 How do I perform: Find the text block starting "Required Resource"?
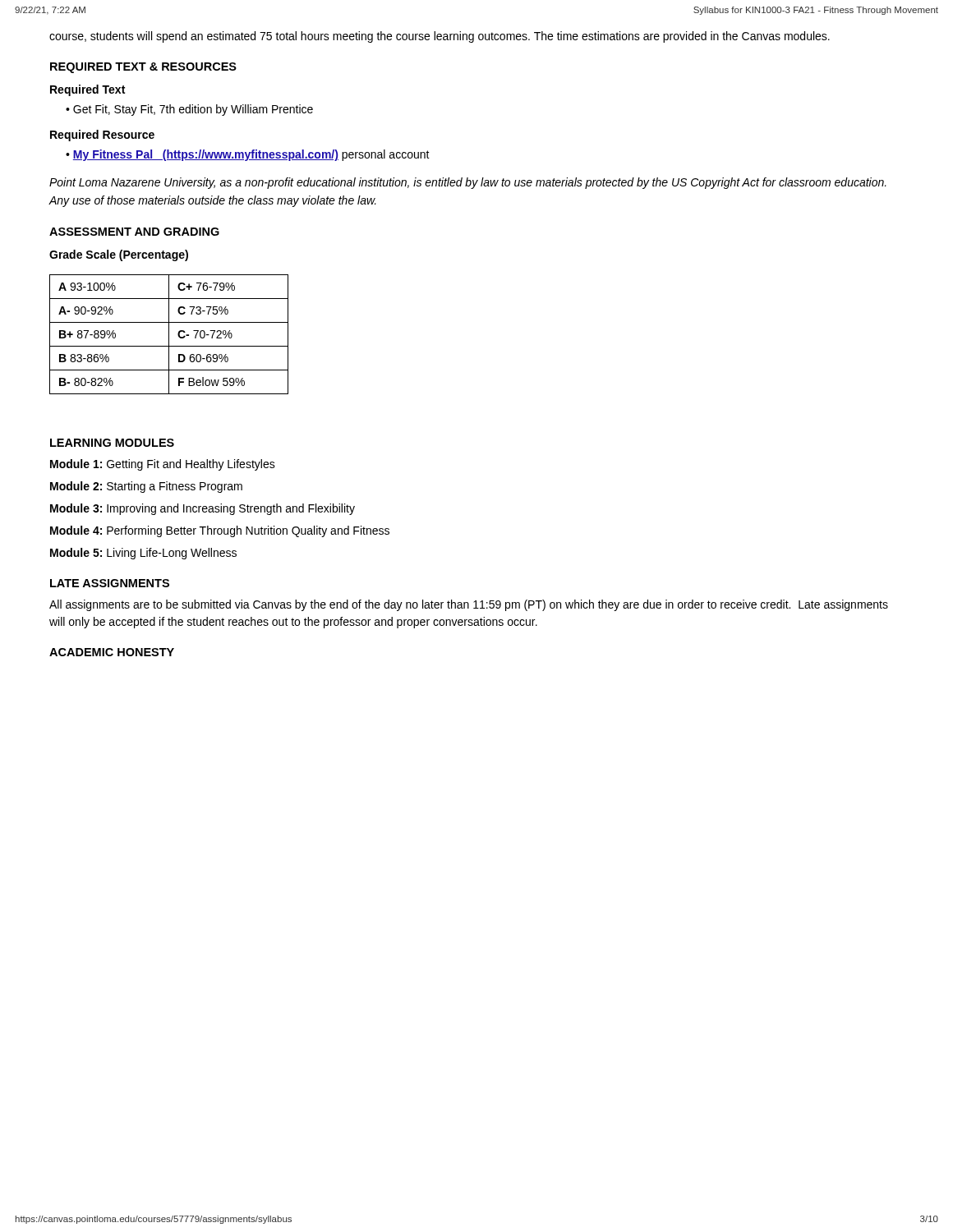click(x=102, y=135)
